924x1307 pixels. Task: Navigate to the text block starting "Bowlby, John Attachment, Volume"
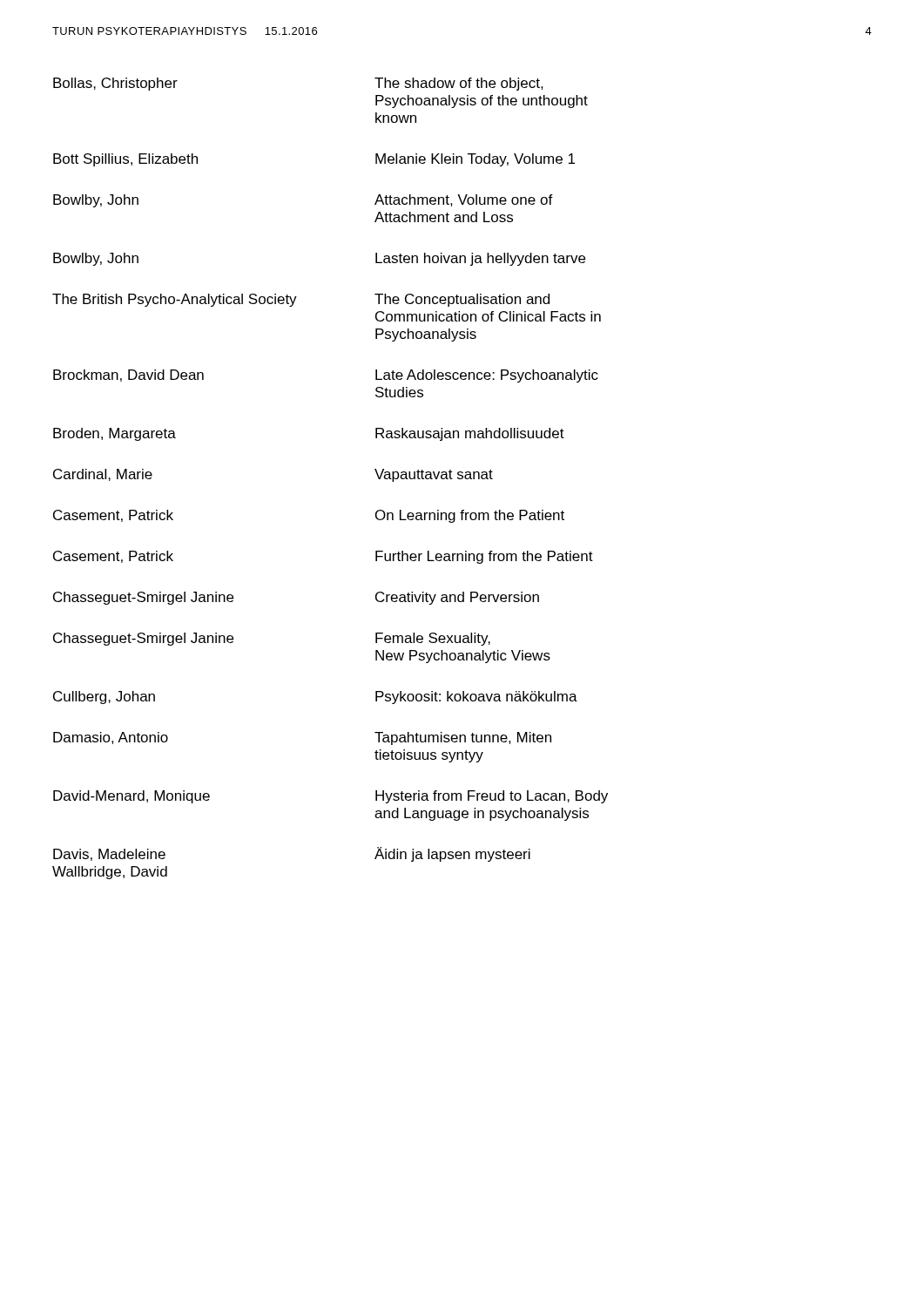point(462,209)
